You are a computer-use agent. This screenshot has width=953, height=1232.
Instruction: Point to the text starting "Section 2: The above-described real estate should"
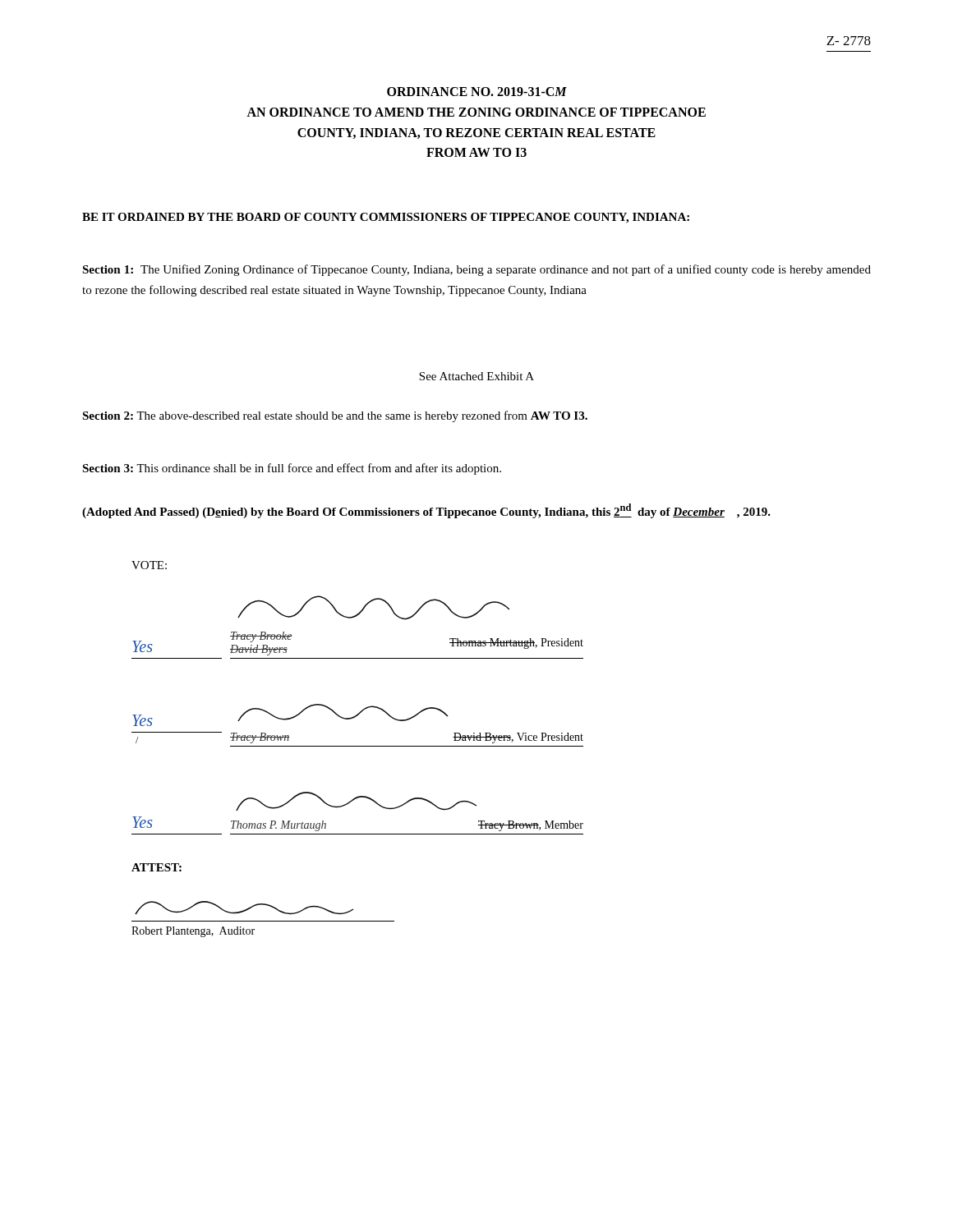pos(335,416)
